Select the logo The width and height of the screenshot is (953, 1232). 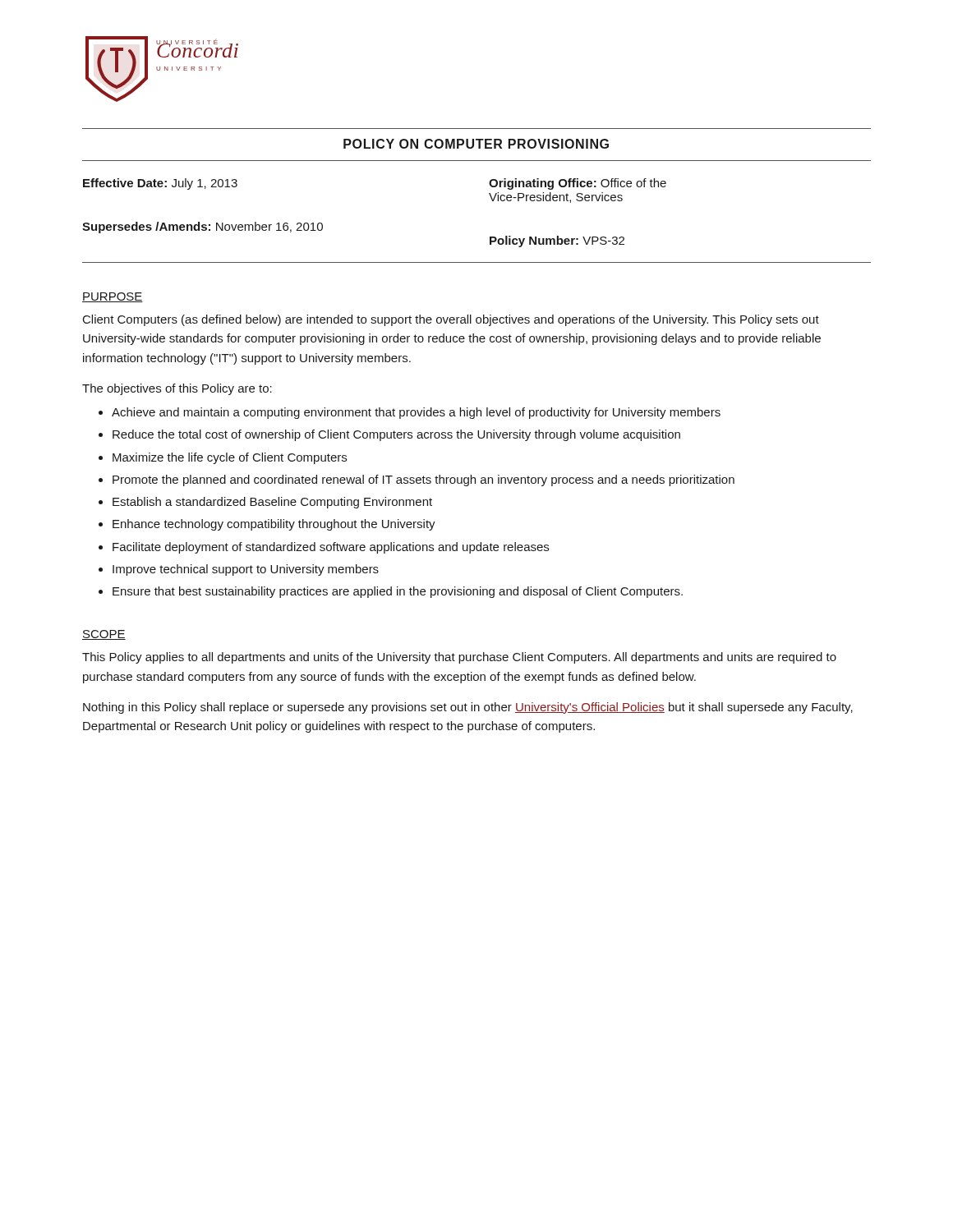click(x=476, y=73)
